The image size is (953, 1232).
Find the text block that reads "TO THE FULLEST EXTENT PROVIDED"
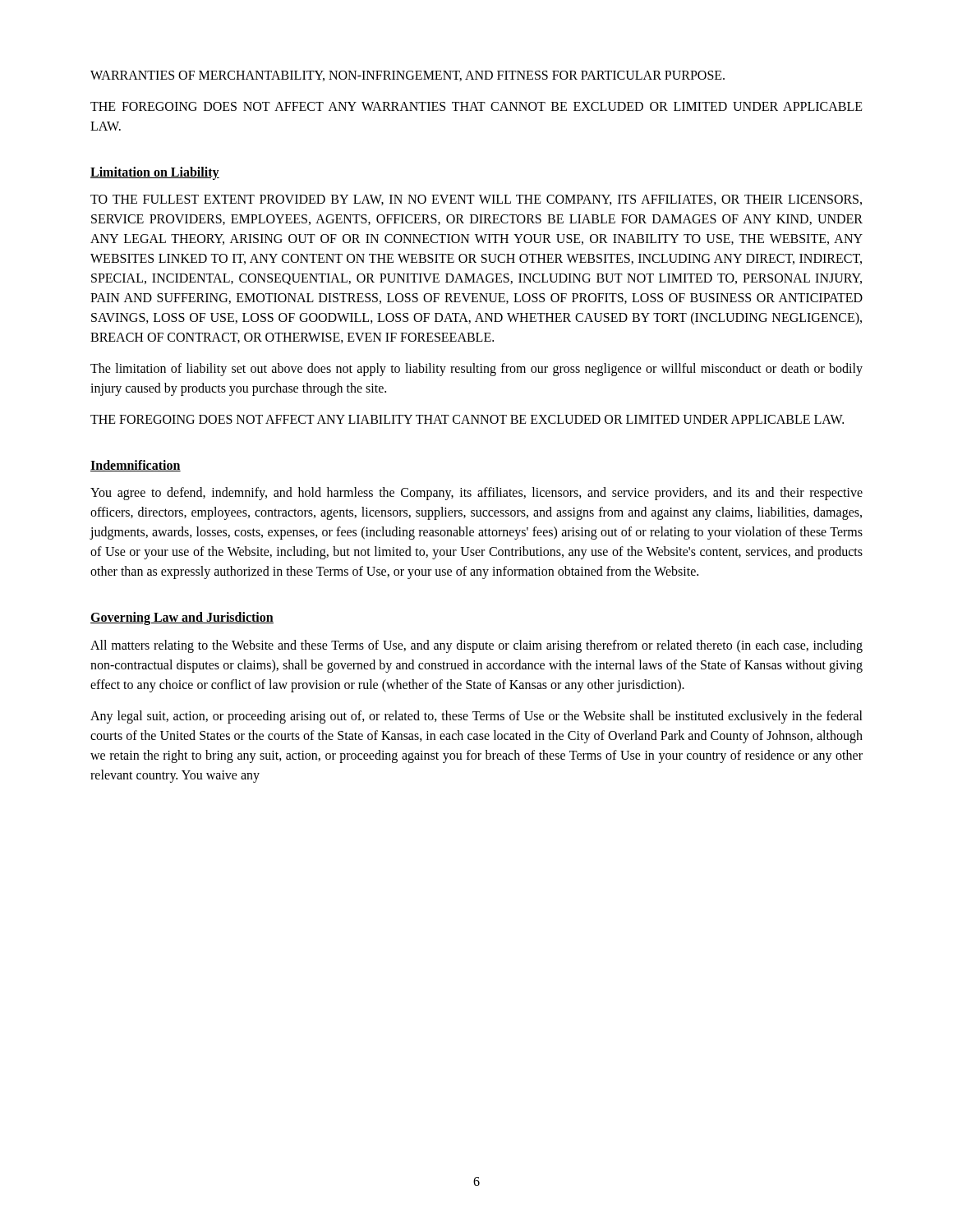(x=476, y=268)
